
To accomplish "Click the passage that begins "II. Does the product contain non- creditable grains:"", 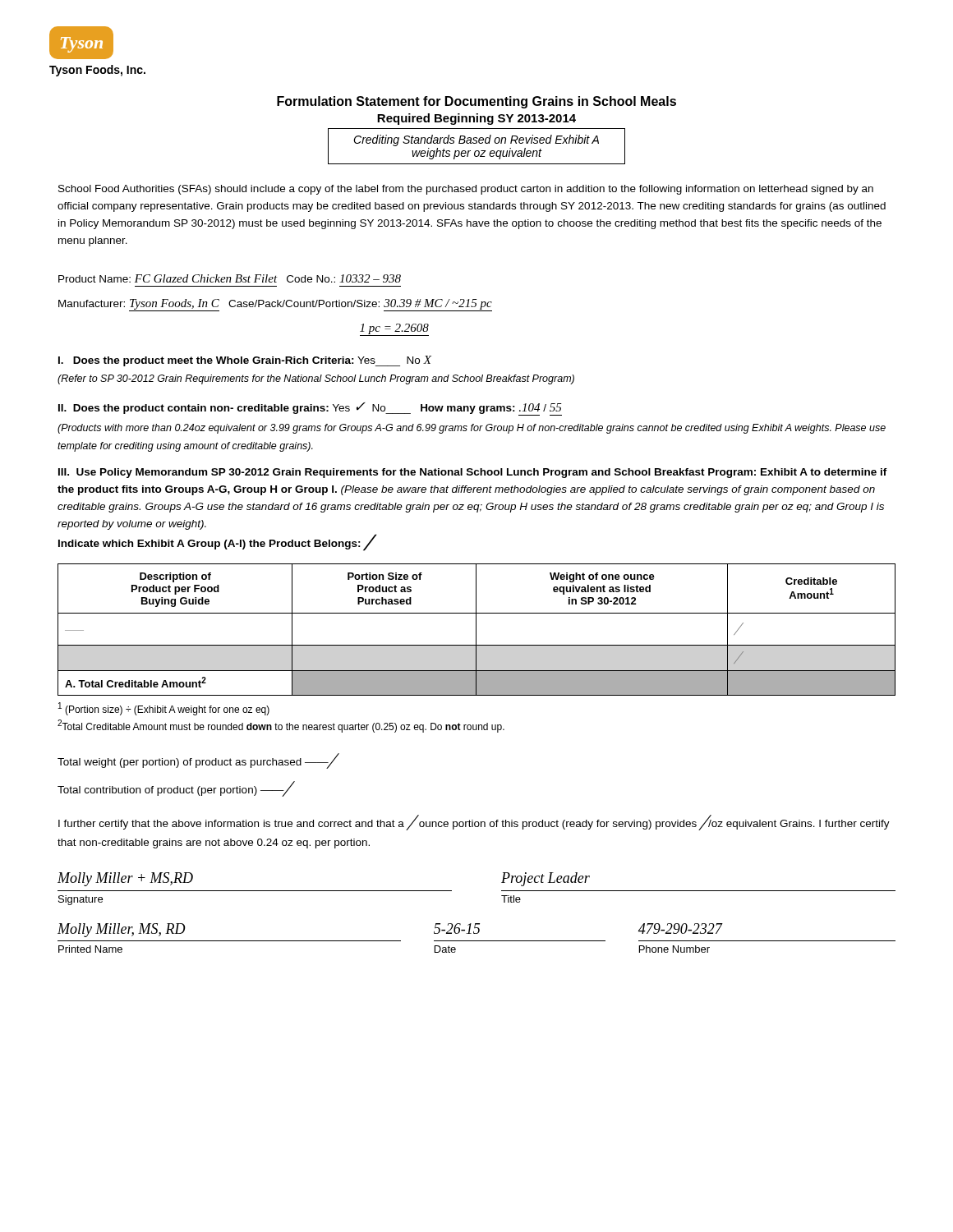I will [472, 425].
